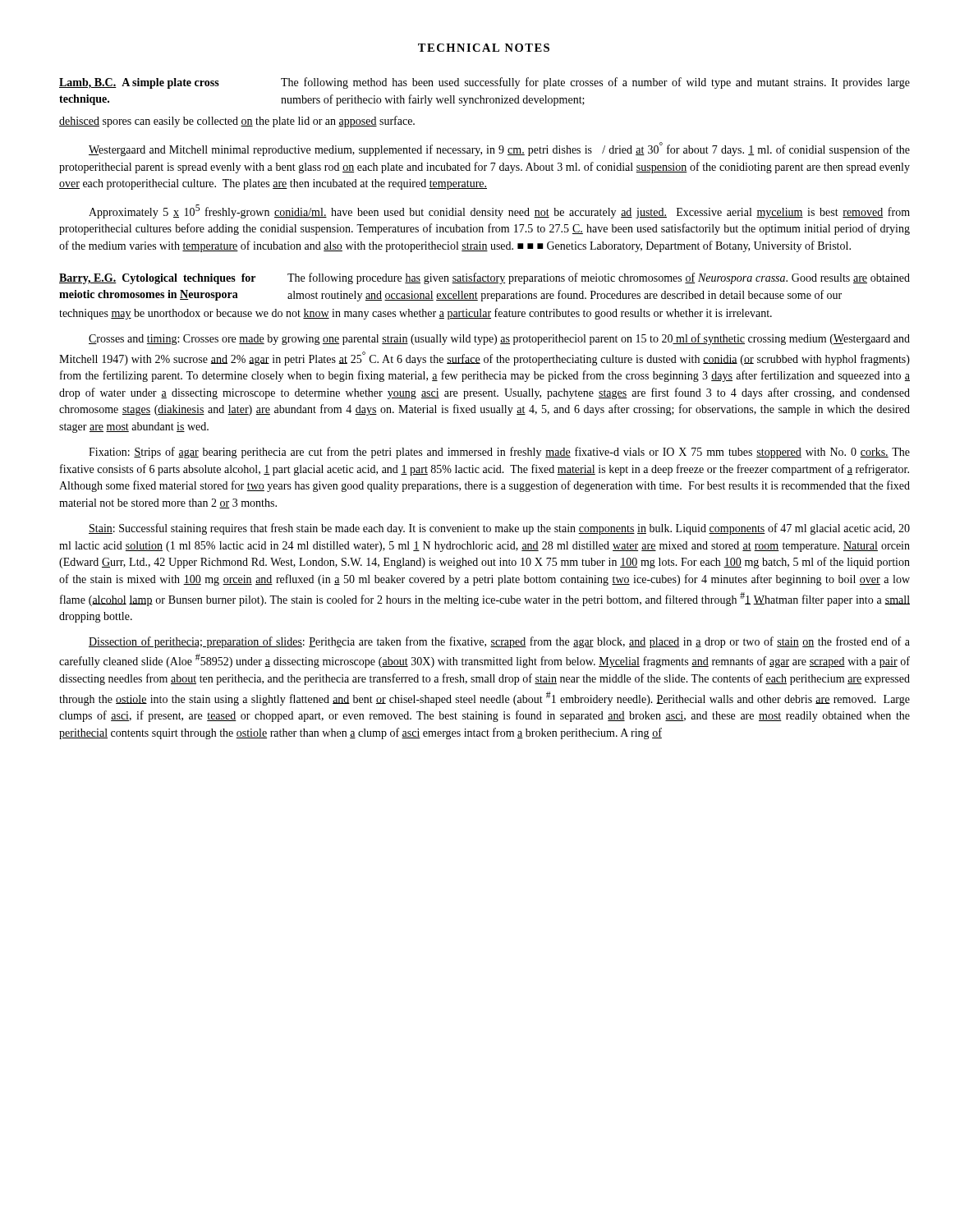
Task: Select the text block containing "The following method has"
Action: pyautogui.click(x=595, y=91)
